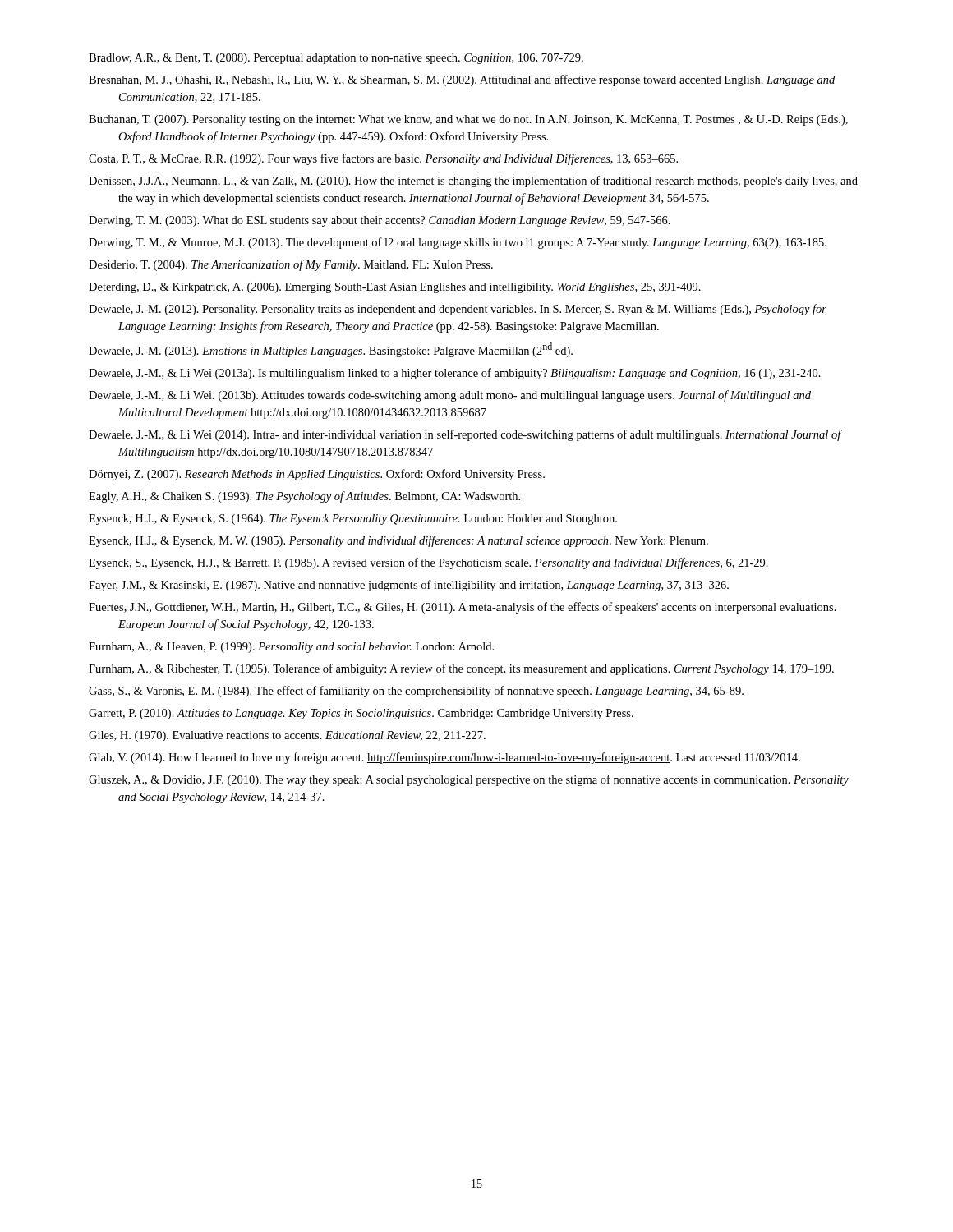Point to the block beginning "Dewaele, J.-M., & Li Wei (2014). Intra-"
The height and width of the screenshot is (1232, 953).
tap(465, 443)
